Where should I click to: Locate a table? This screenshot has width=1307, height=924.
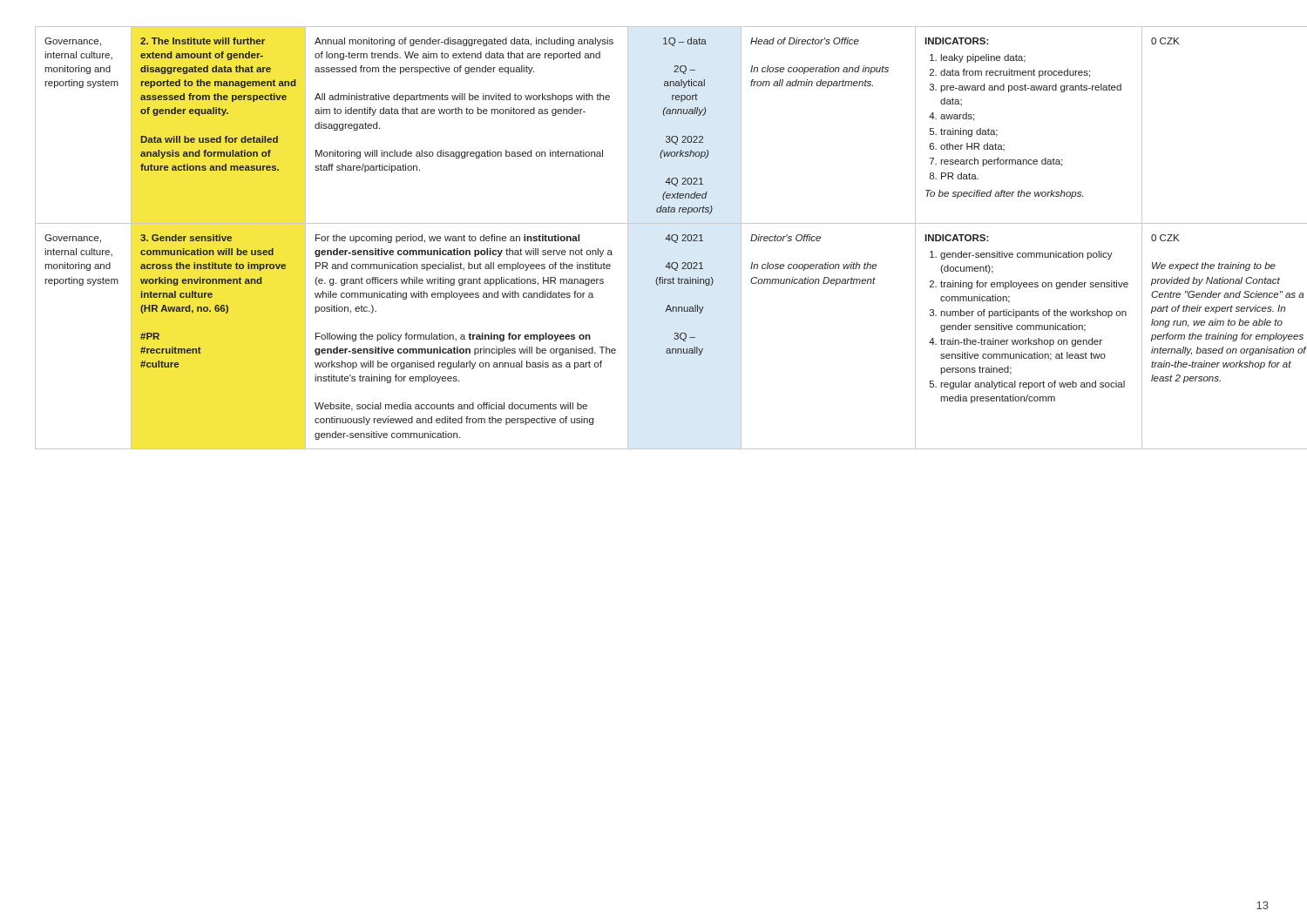pyautogui.click(x=654, y=238)
